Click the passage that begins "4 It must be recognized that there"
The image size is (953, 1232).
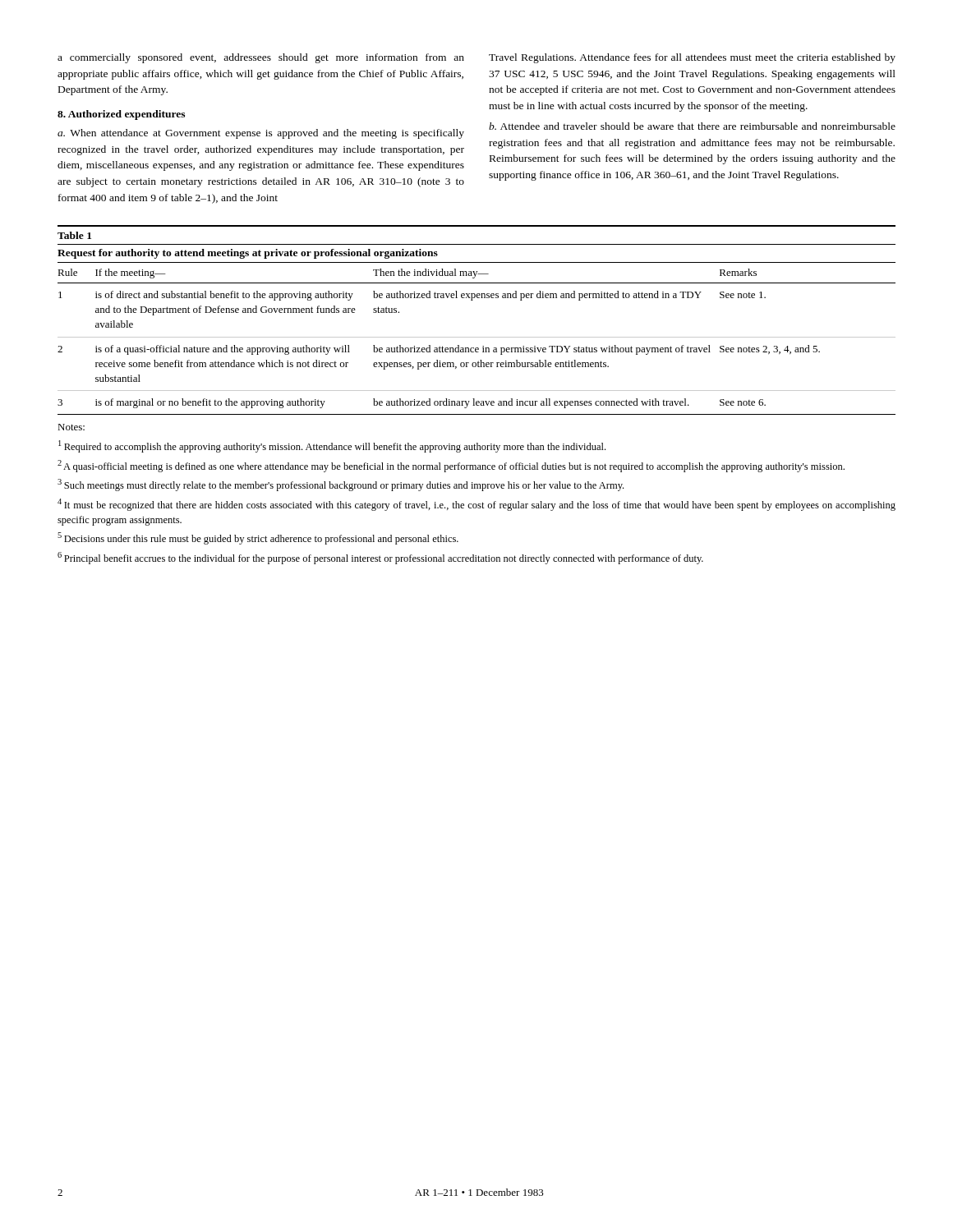(x=476, y=511)
